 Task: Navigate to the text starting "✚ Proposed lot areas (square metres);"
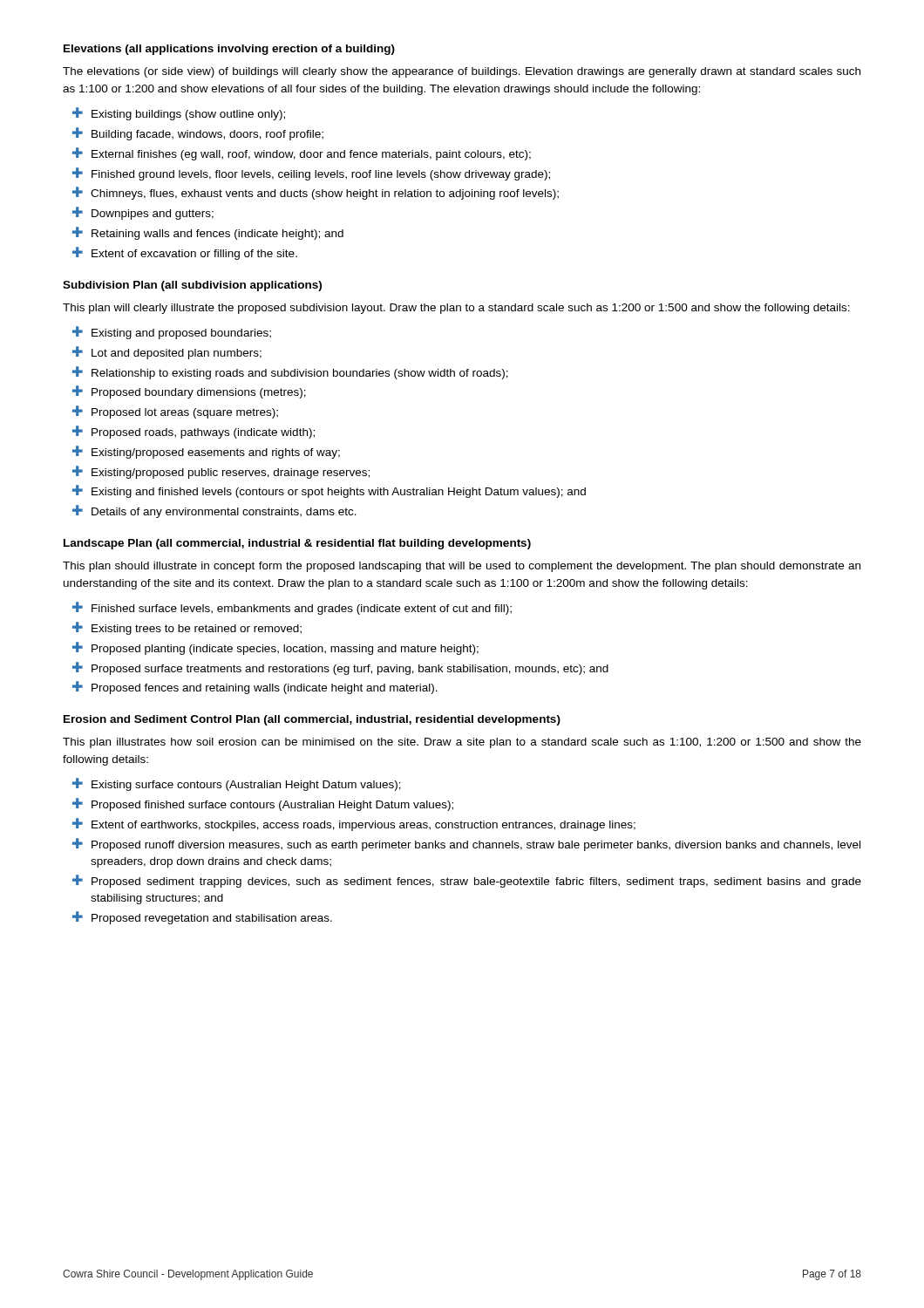tap(175, 412)
